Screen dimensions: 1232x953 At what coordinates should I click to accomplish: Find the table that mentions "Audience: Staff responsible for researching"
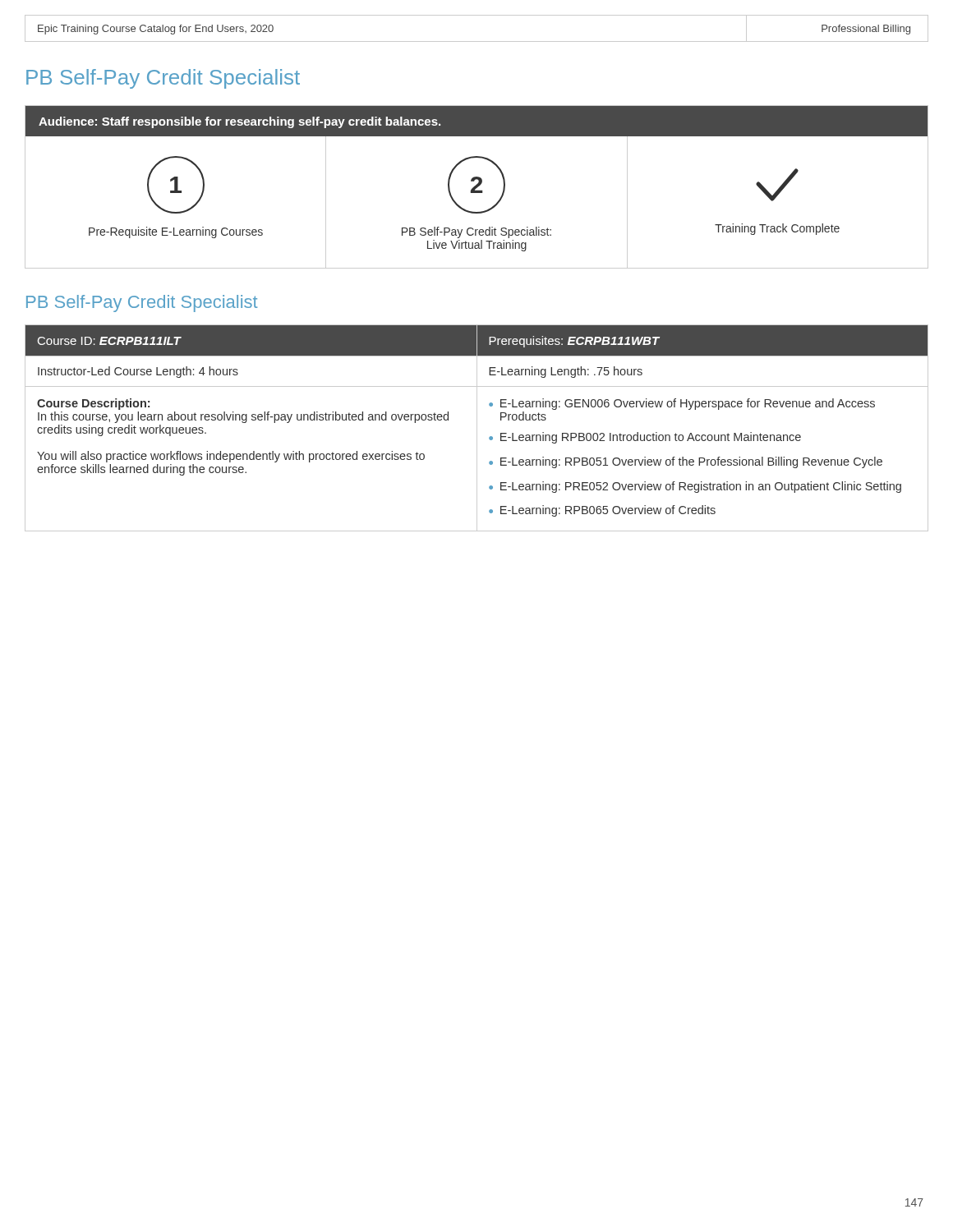click(476, 187)
